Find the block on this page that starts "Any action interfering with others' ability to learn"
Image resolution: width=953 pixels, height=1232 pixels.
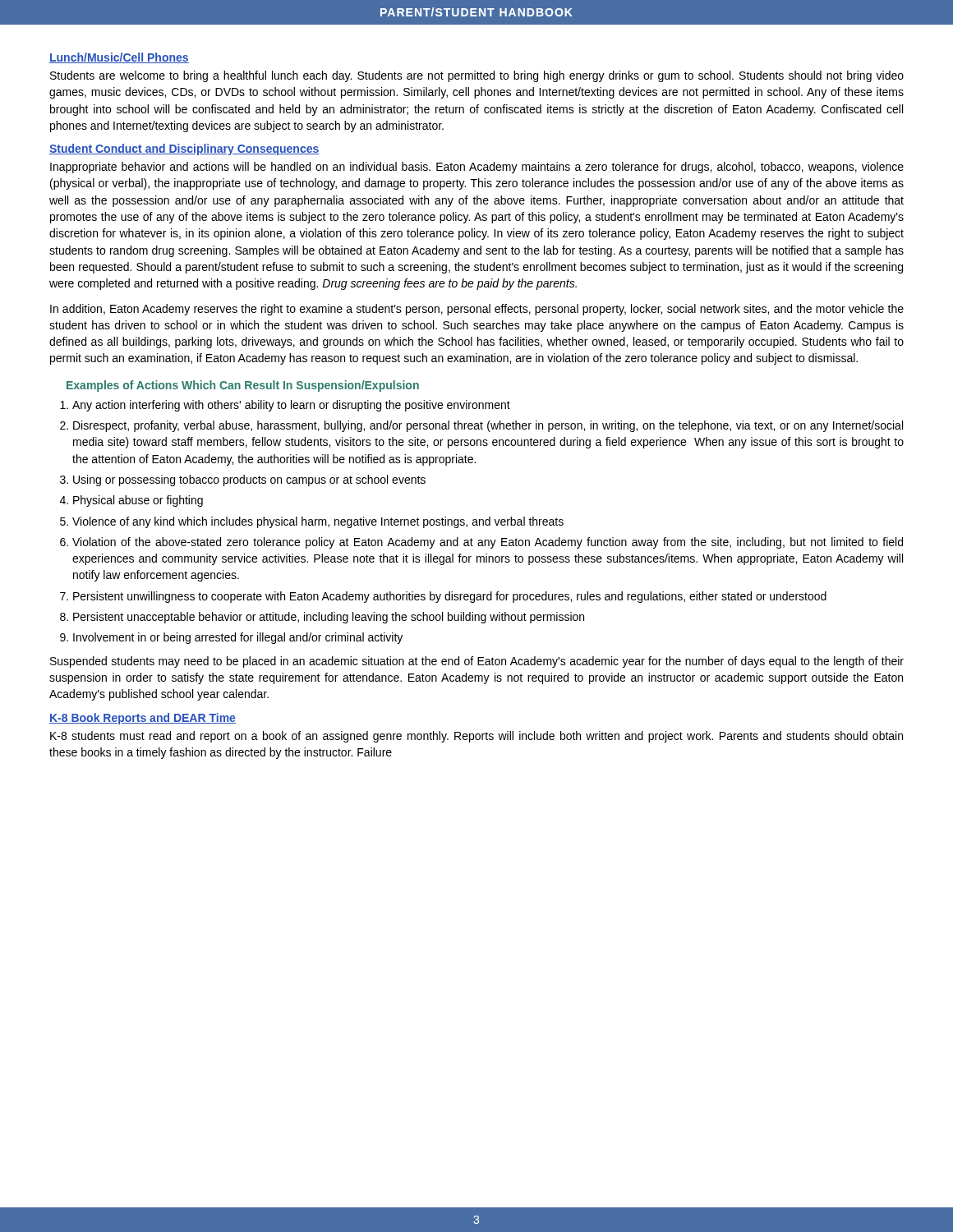[x=488, y=405]
